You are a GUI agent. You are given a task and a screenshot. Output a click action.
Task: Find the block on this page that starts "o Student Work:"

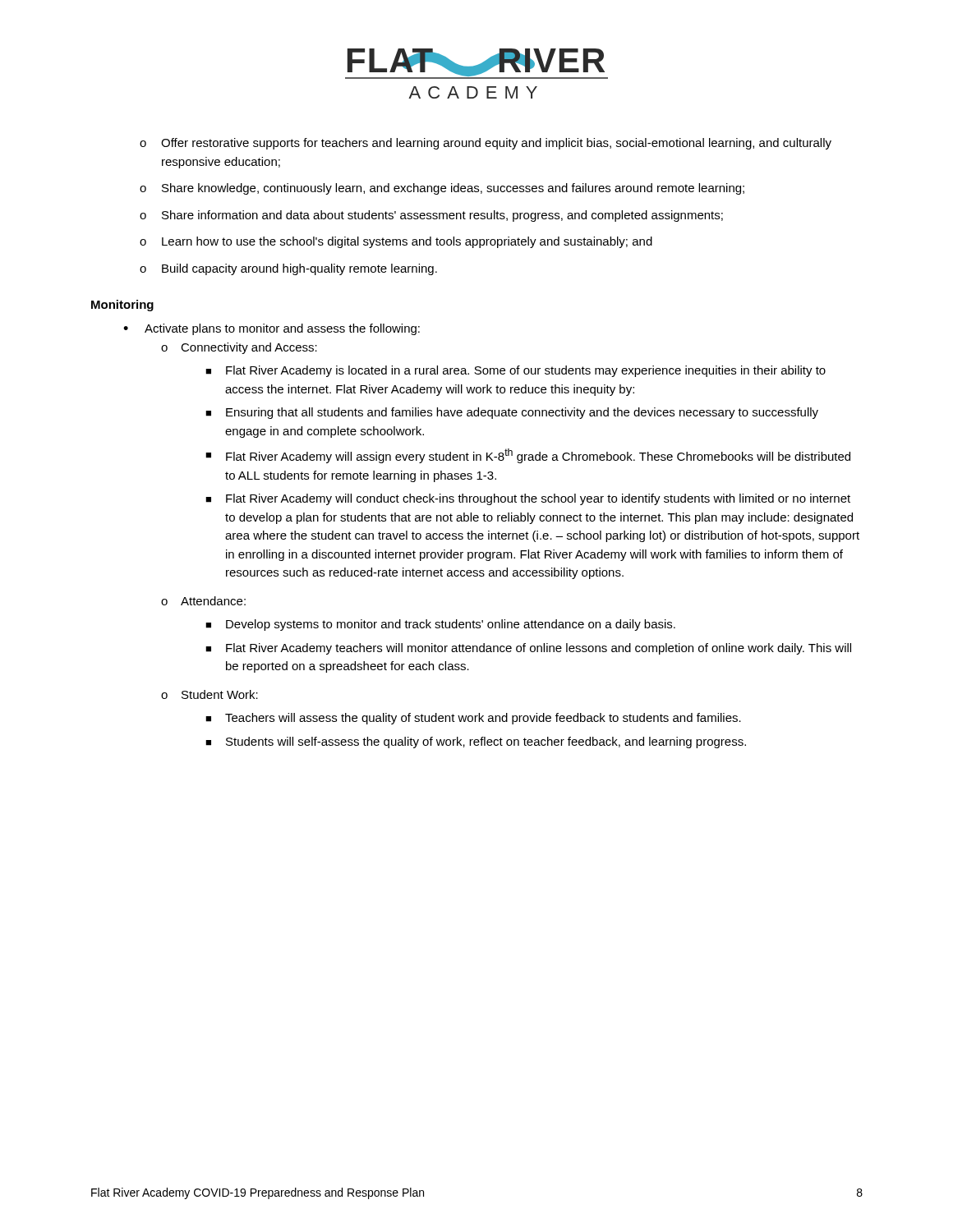point(512,720)
